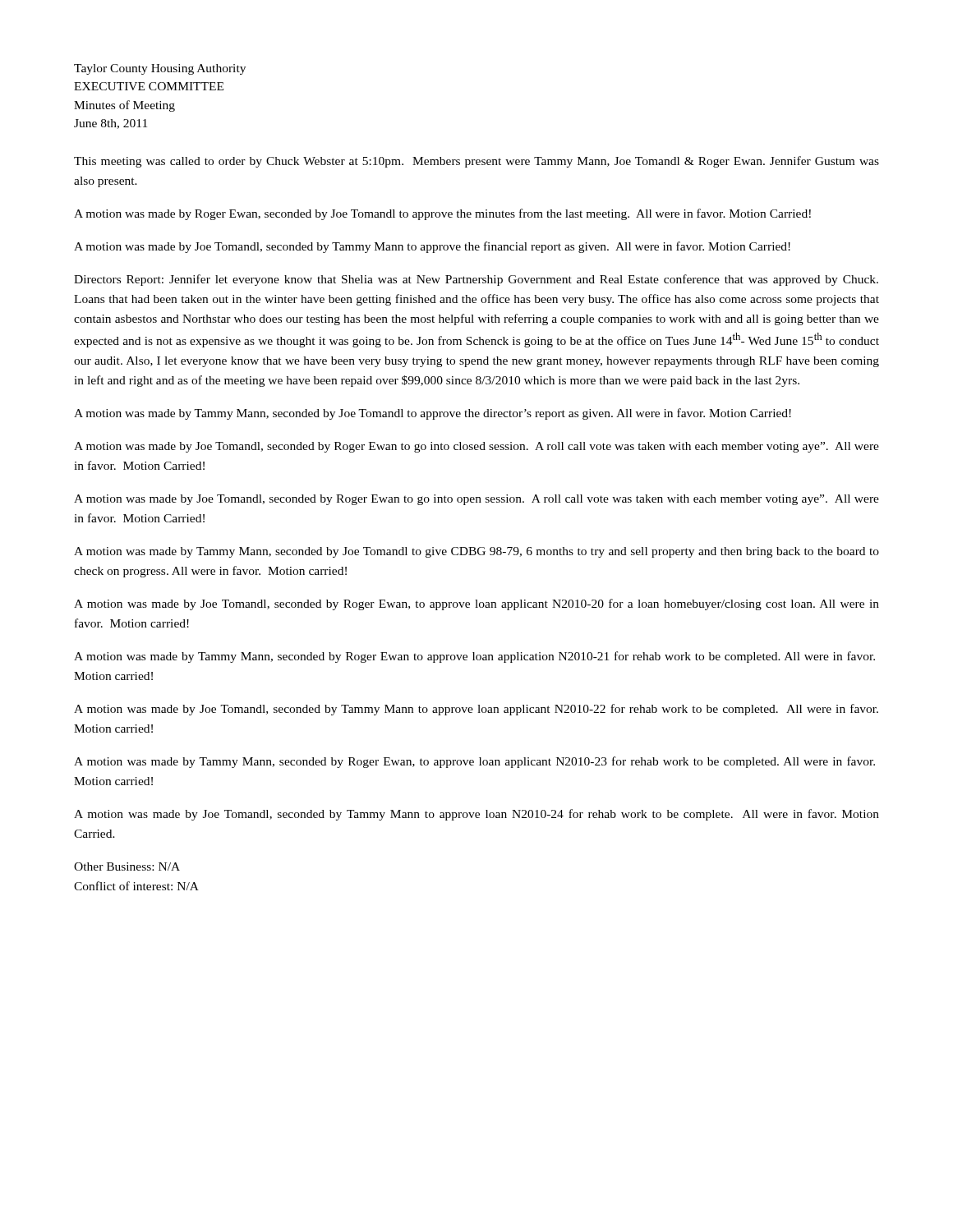The height and width of the screenshot is (1232, 953).
Task: Locate the passage starting "Other Business: N/A Conflict of interest: N/A"
Action: click(x=136, y=876)
